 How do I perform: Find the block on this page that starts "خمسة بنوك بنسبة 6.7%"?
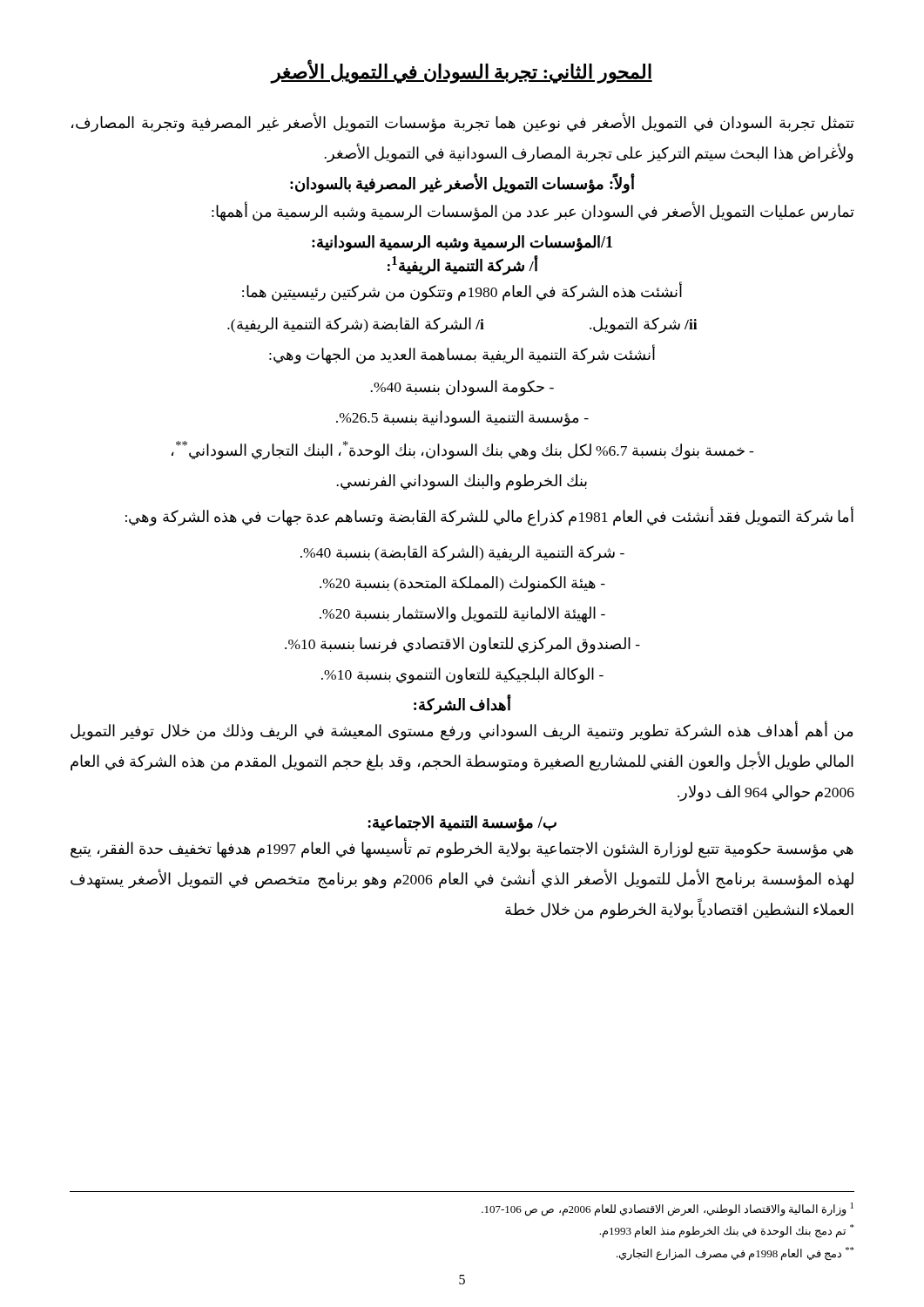click(462, 464)
